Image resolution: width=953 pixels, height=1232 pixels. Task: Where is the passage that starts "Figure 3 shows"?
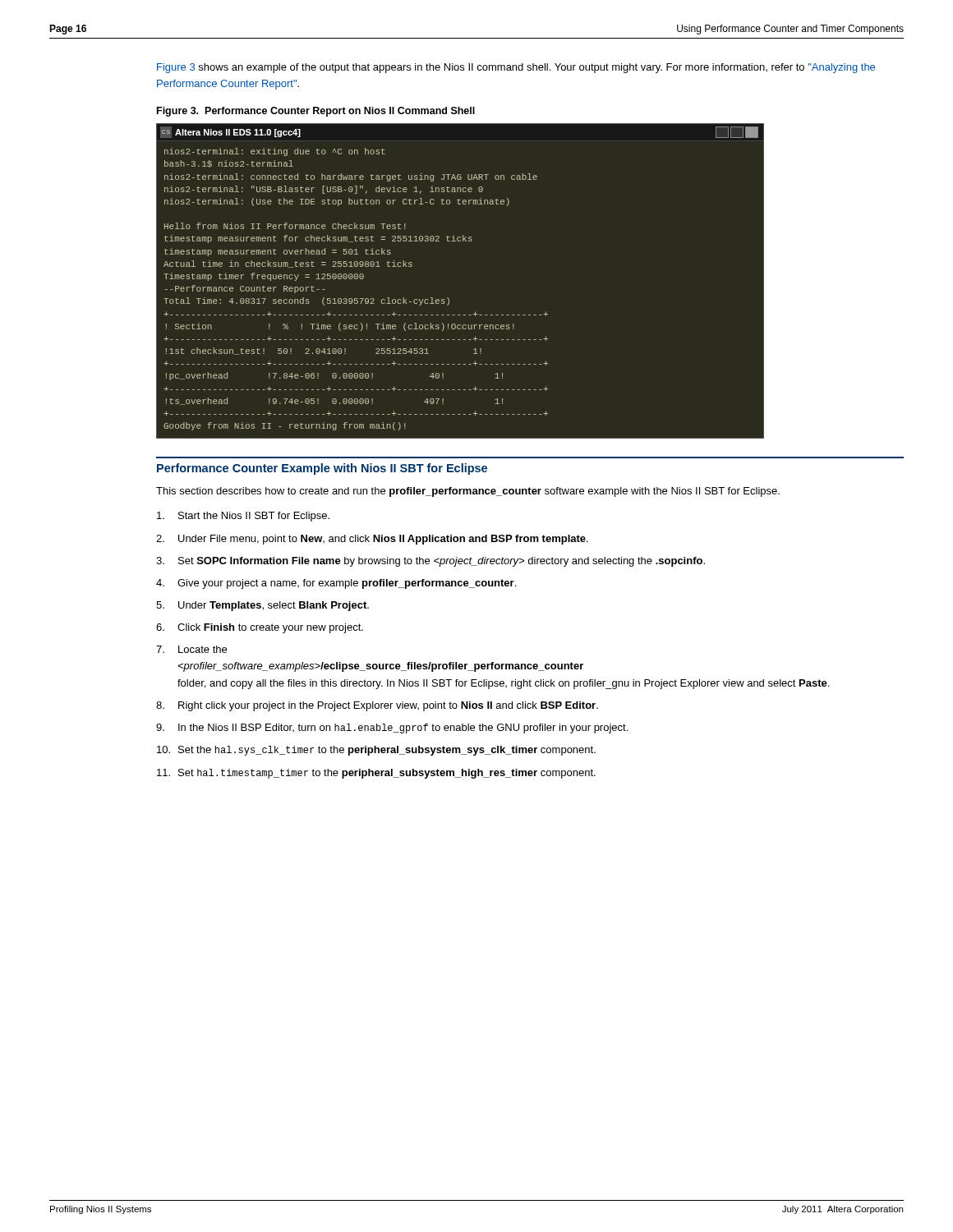(516, 75)
